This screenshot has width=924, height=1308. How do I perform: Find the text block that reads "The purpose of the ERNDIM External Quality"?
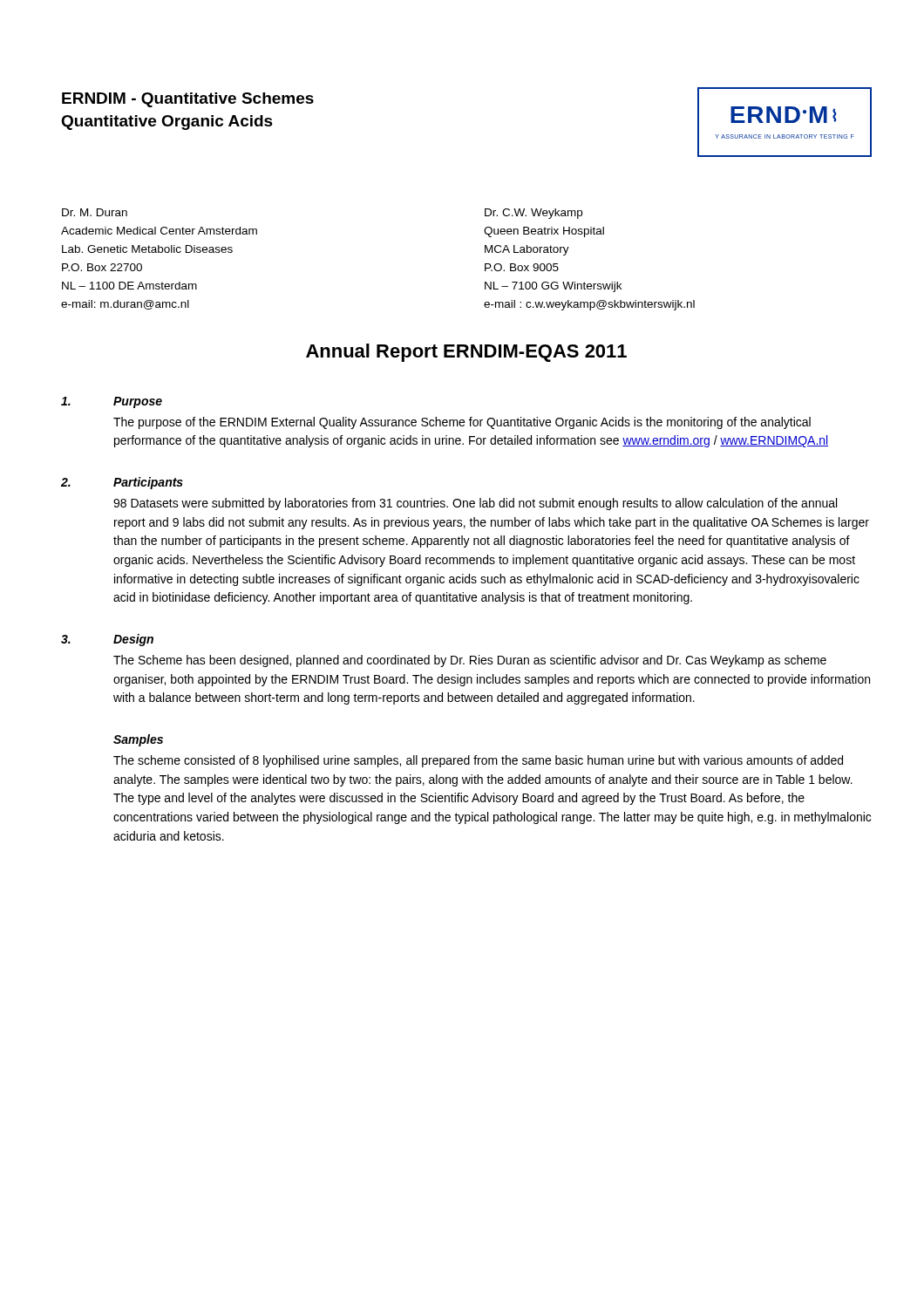[x=471, y=431]
